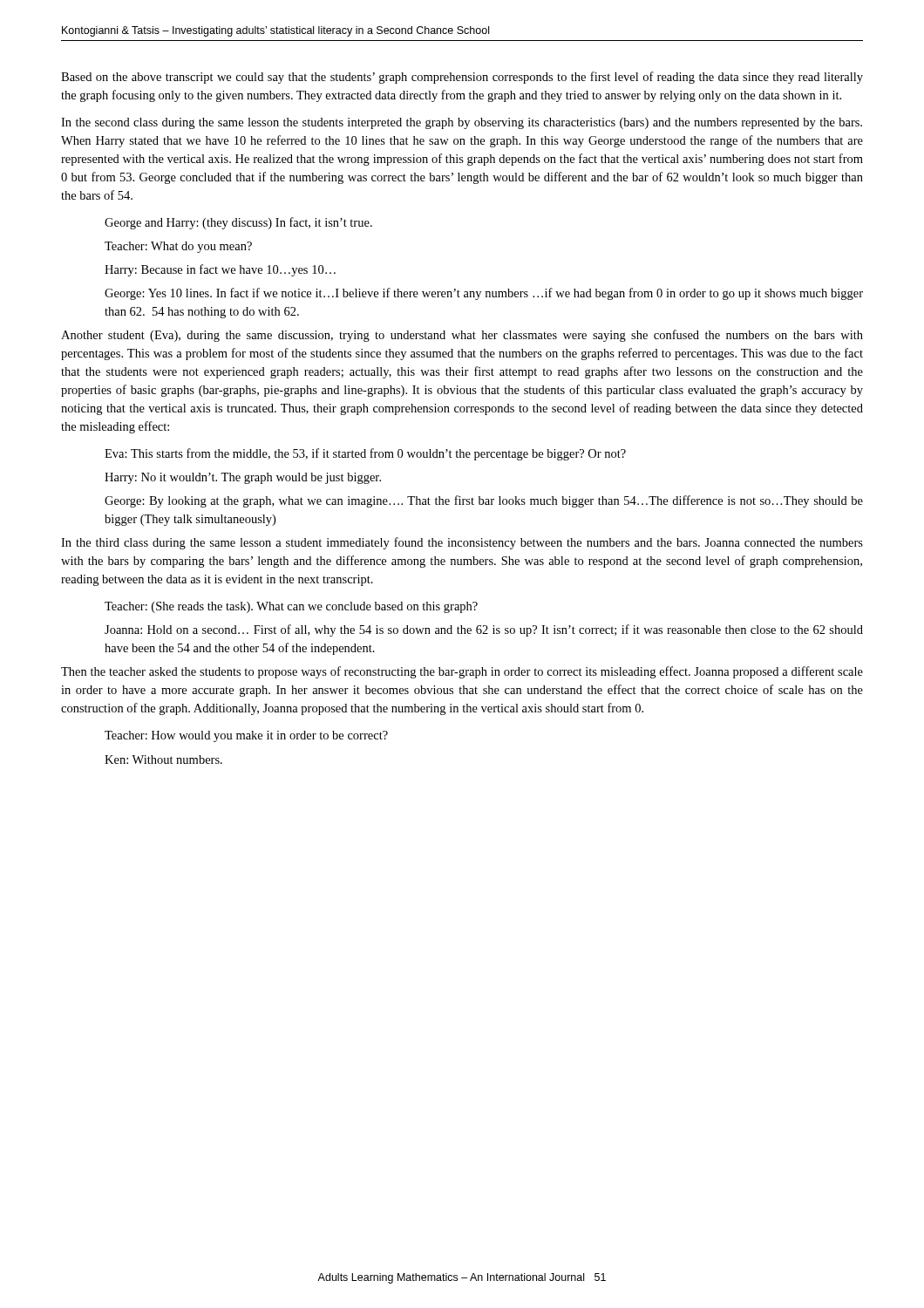The image size is (924, 1308).
Task: Select the list item that says "Joanna: Hold on a second…"
Action: point(484,639)
